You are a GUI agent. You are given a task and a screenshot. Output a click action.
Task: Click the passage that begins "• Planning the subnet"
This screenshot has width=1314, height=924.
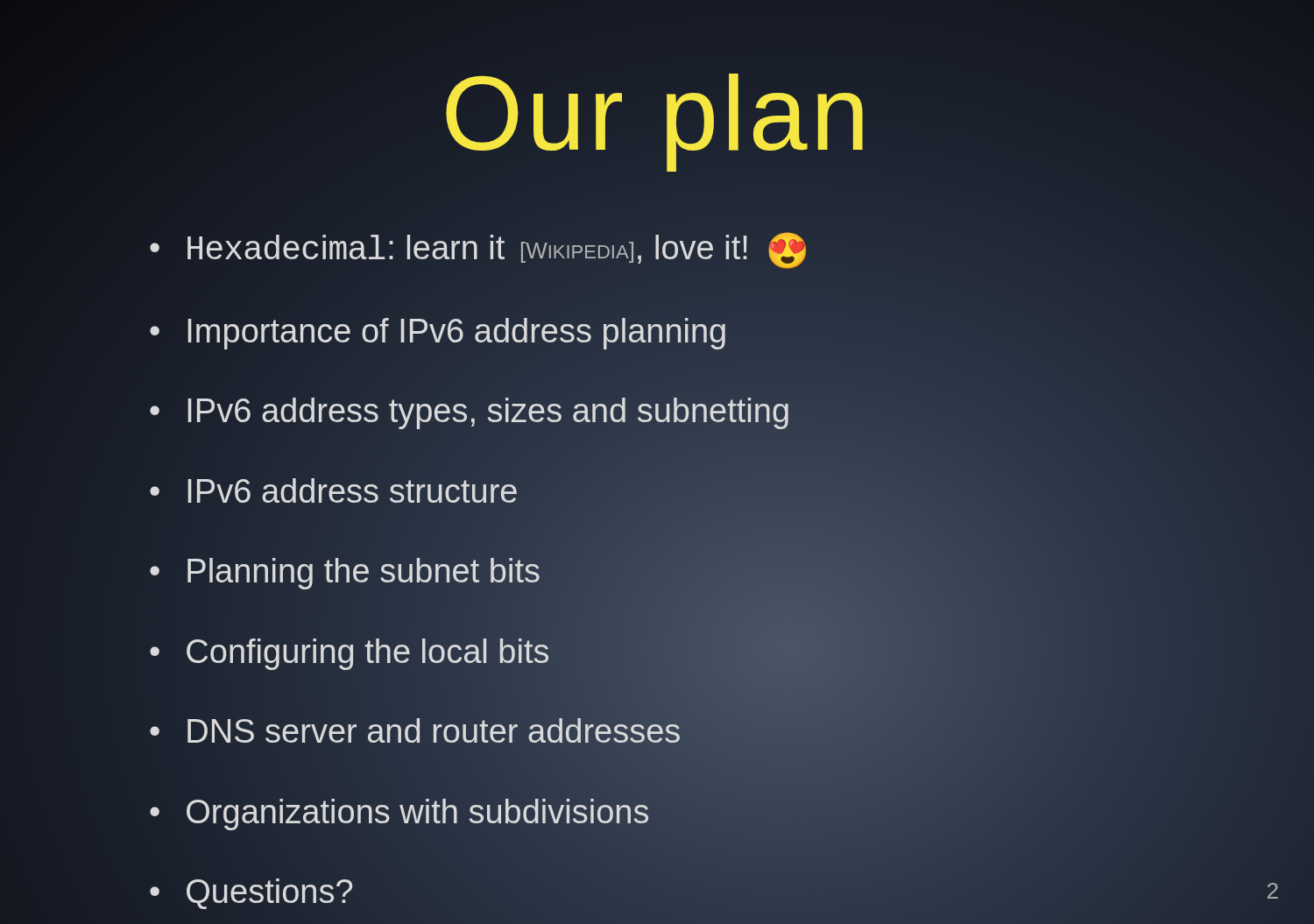point(345,572)
